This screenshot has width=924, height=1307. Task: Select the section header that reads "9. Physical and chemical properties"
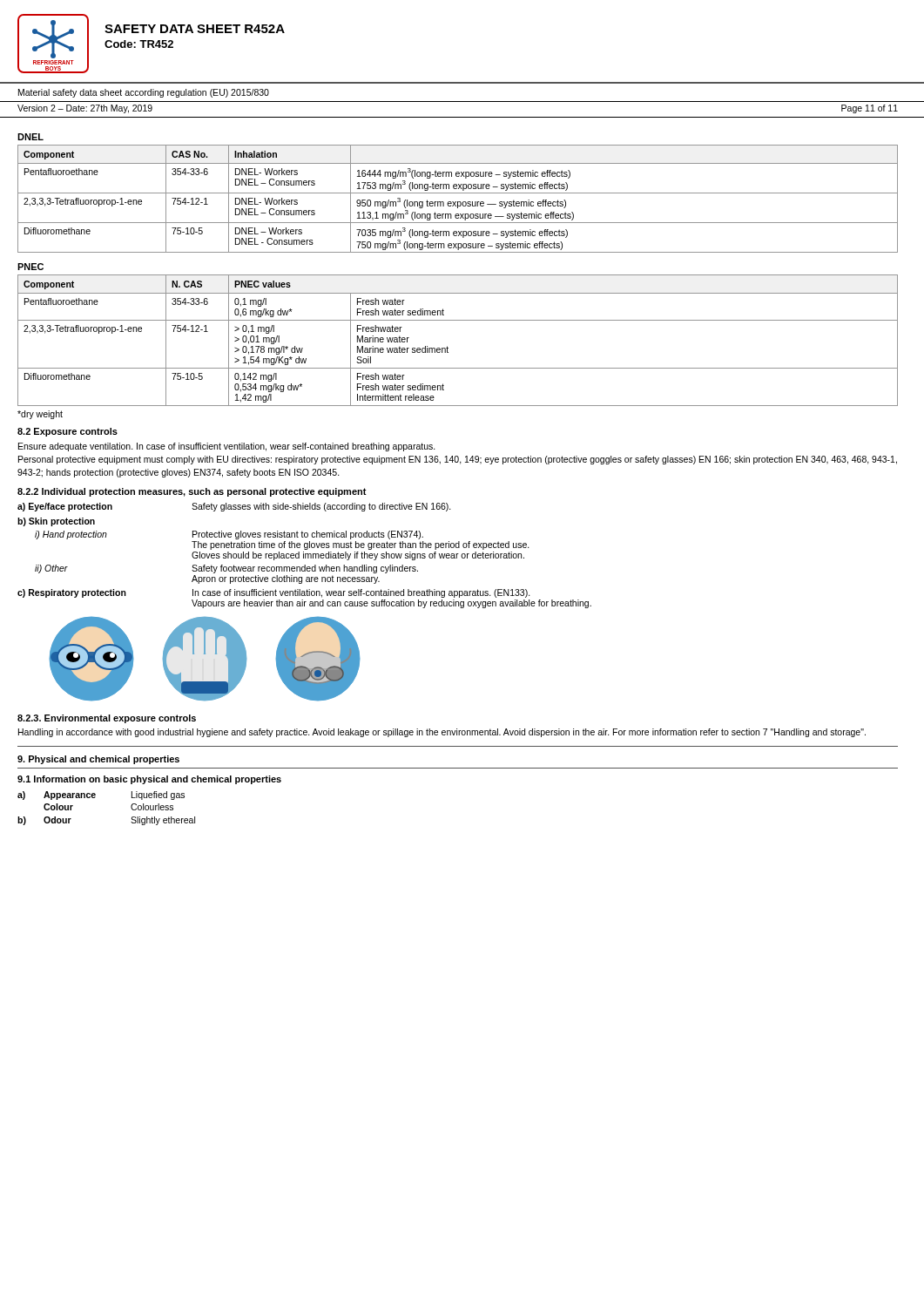pyautogui.click(x=99, y=759)
